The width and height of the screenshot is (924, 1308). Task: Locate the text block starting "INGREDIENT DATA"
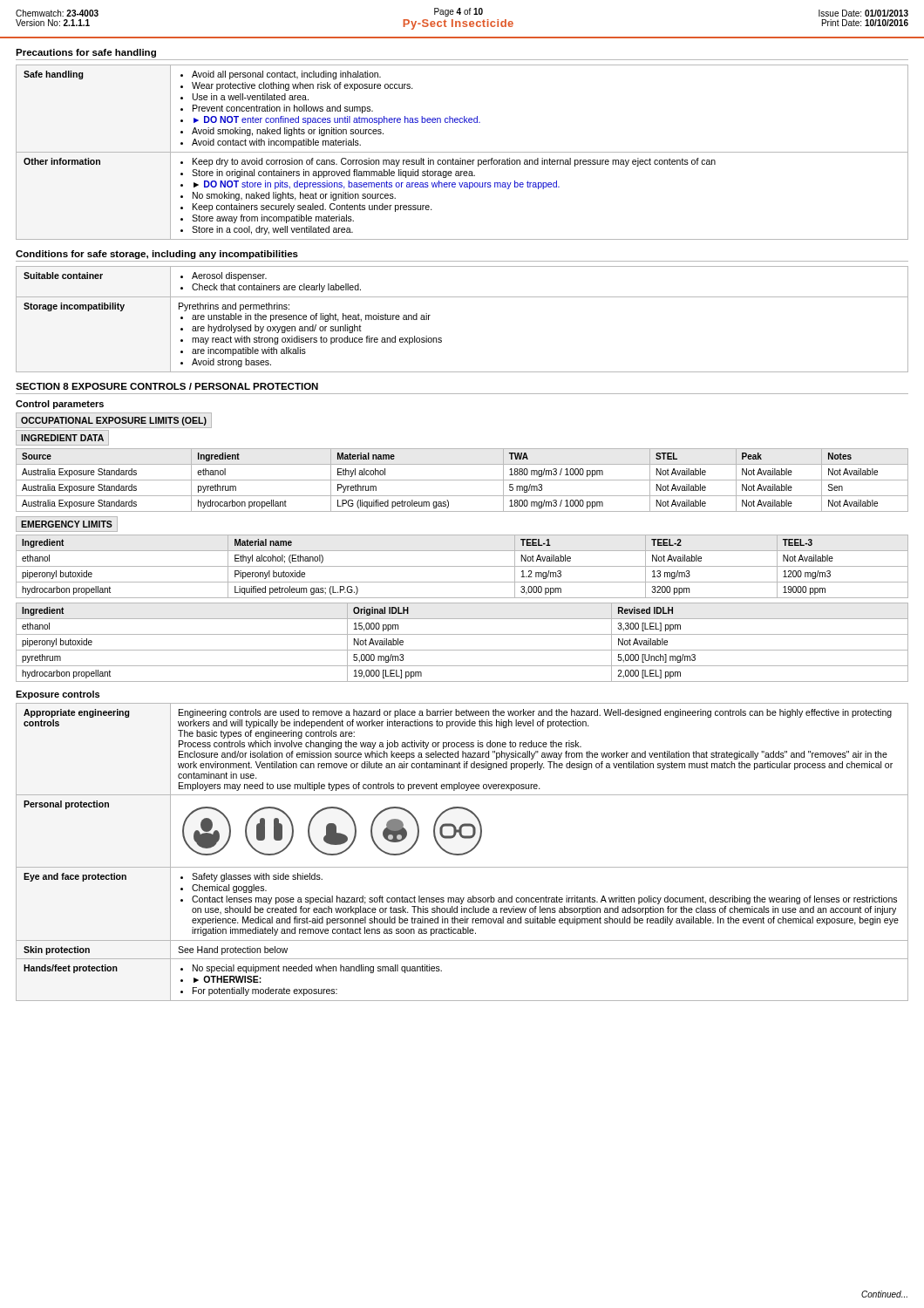pyautogui.click(x=62, y=438)
